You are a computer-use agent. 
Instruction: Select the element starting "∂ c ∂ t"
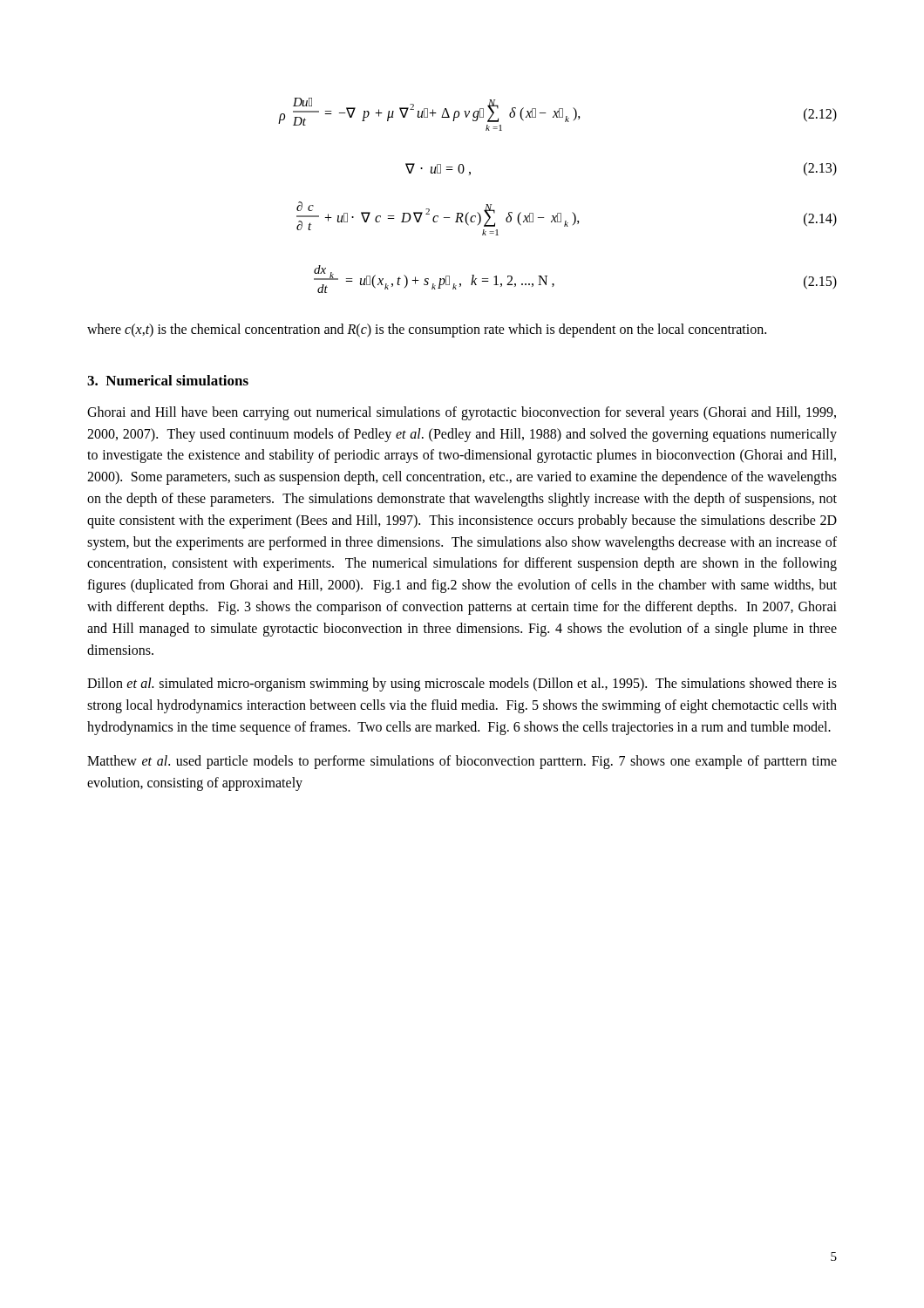pos(462,219)
